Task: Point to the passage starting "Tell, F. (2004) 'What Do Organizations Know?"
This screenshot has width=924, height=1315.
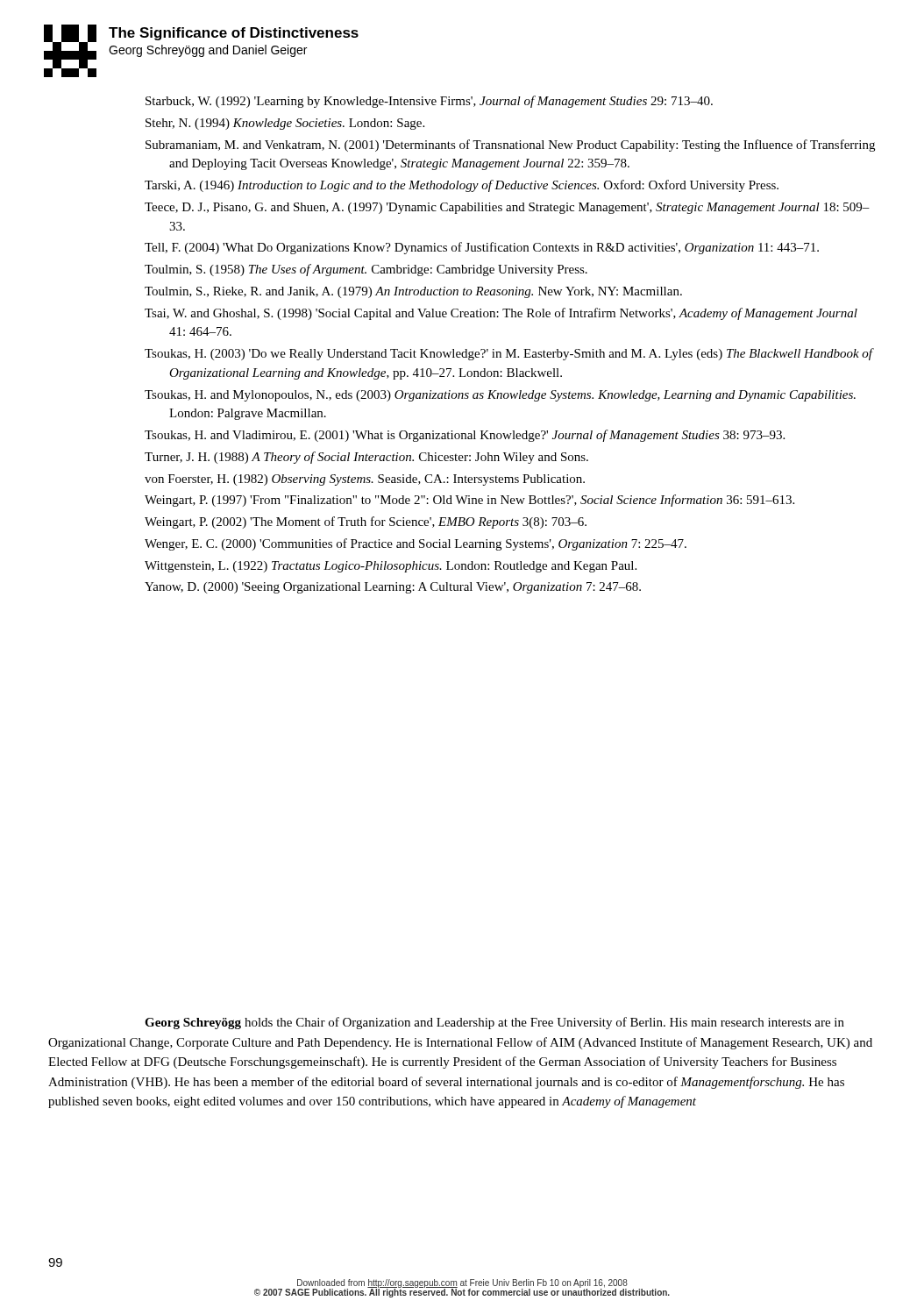Action: pyautogui.click(x=482, y=247)
